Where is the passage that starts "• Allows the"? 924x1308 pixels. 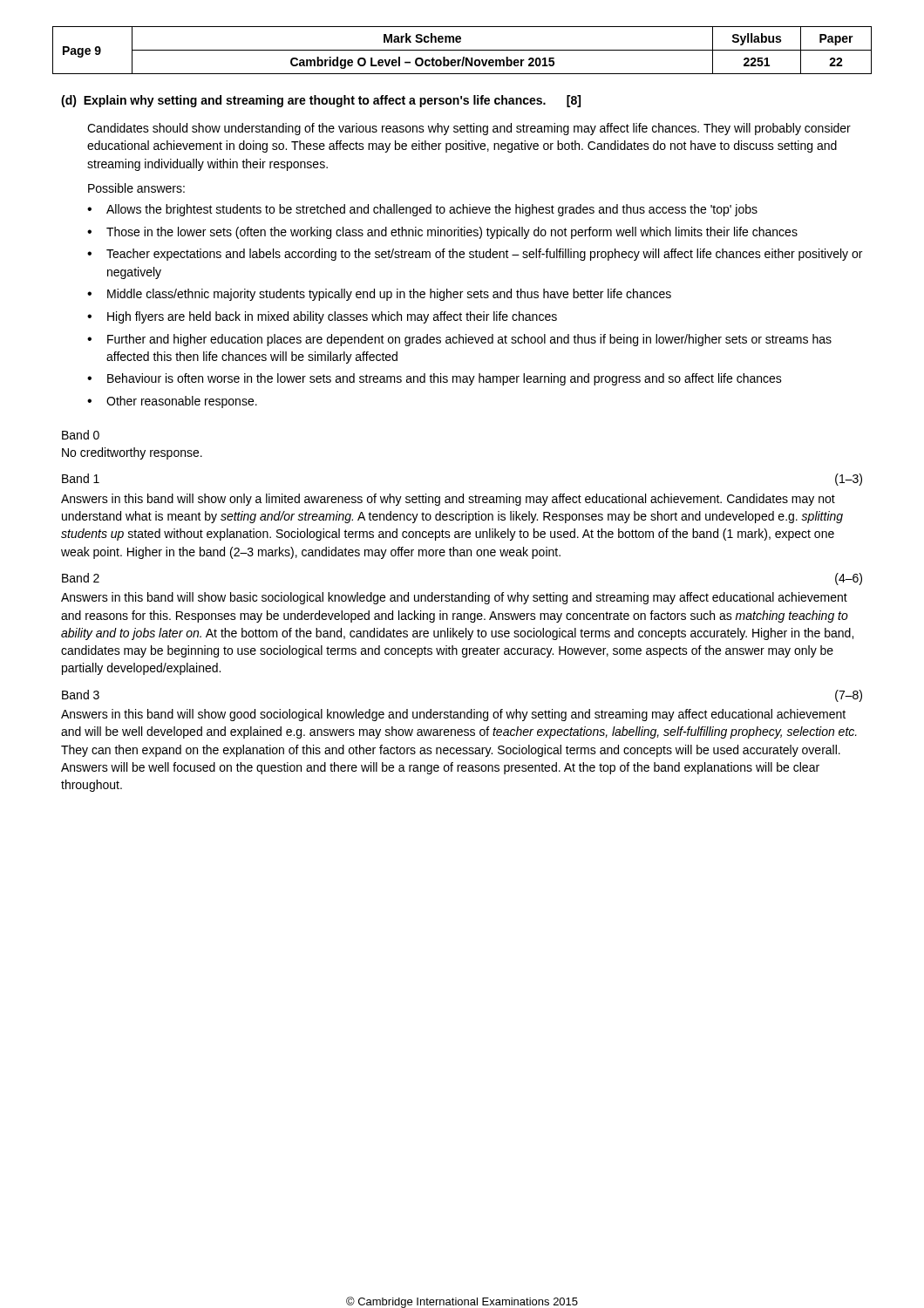coord(422,210)
